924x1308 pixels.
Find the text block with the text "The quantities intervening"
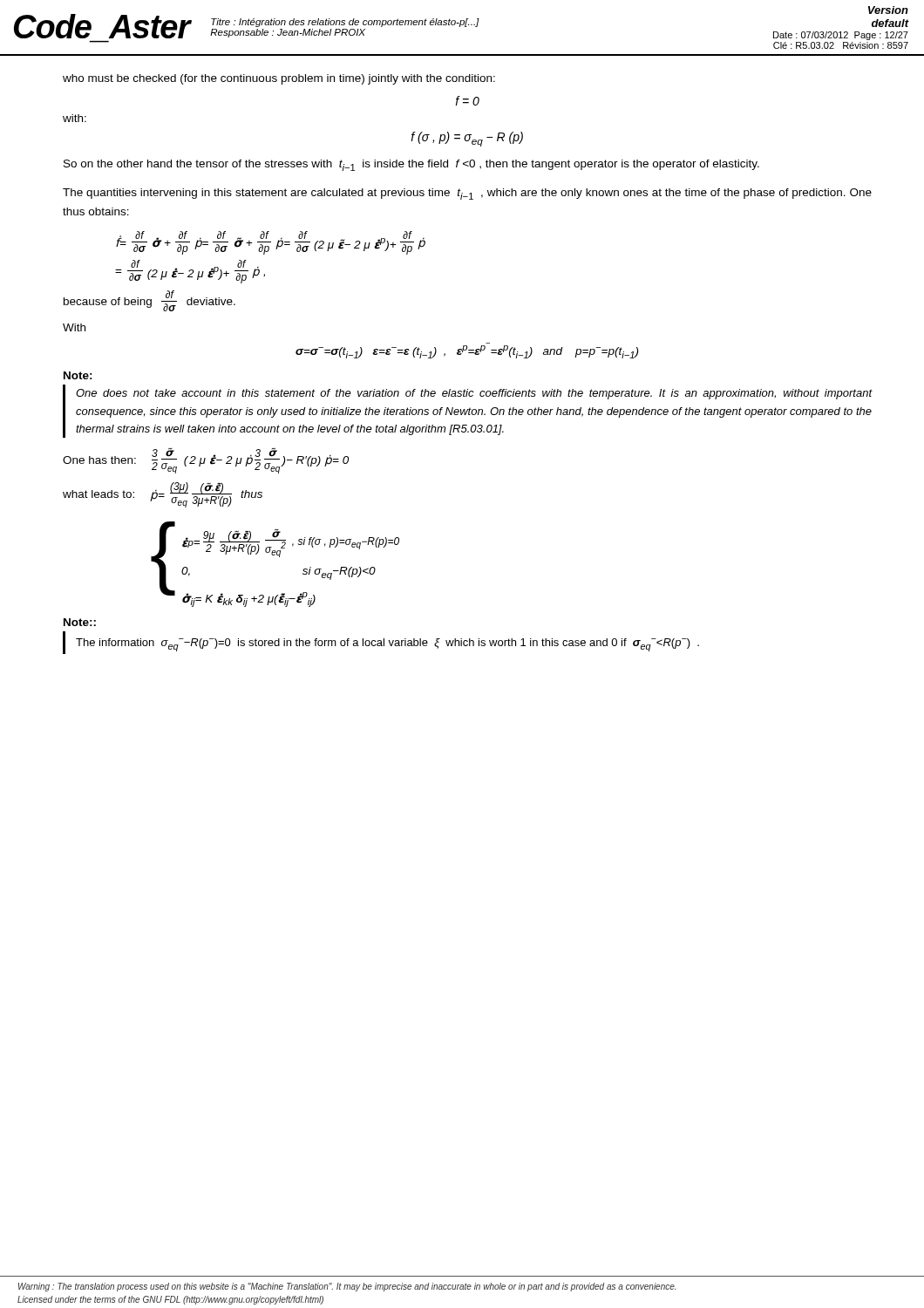[x=467, y=202]
